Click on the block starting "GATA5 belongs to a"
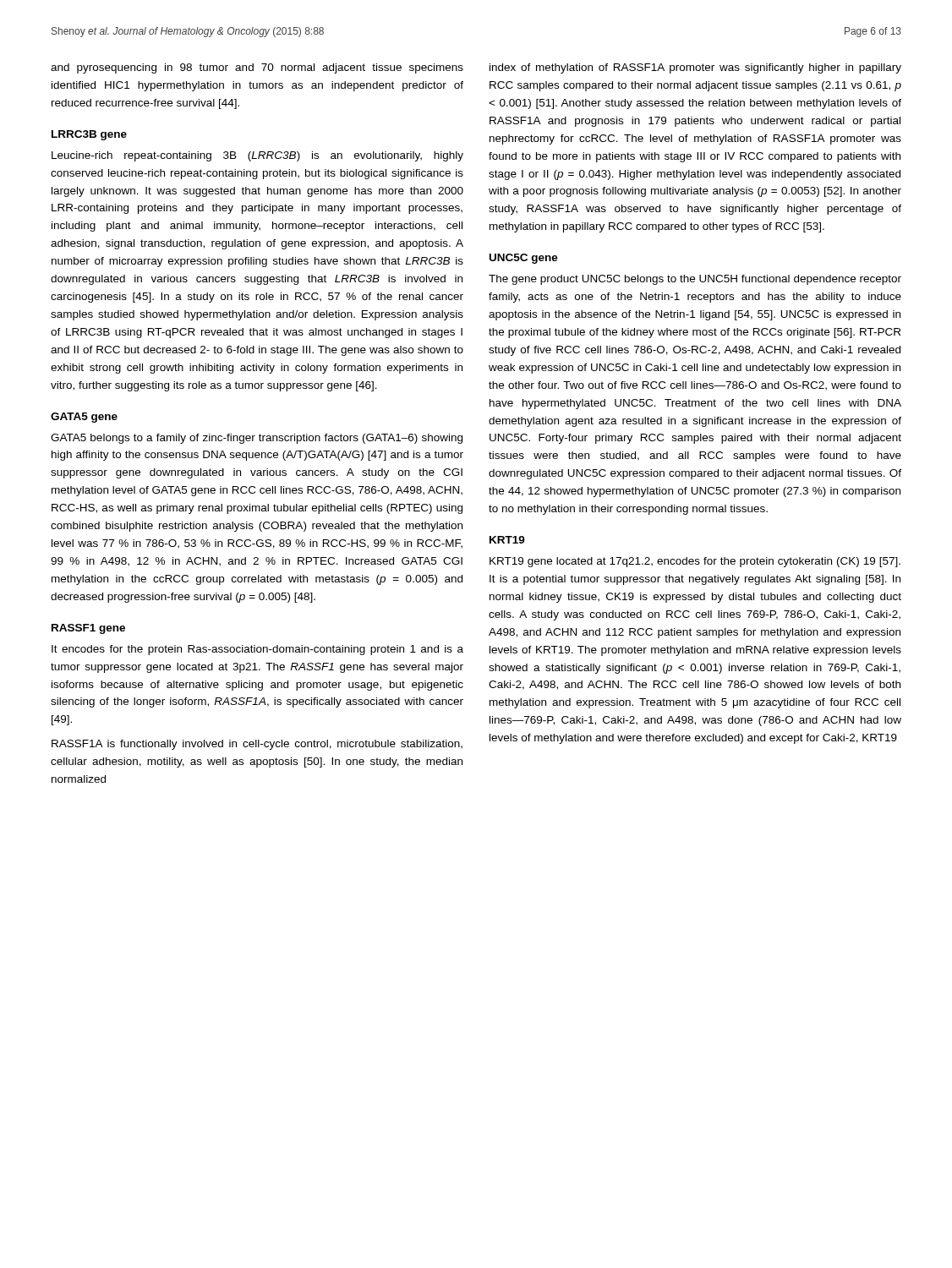The image size is (952, 1268). tap(257, 517)
